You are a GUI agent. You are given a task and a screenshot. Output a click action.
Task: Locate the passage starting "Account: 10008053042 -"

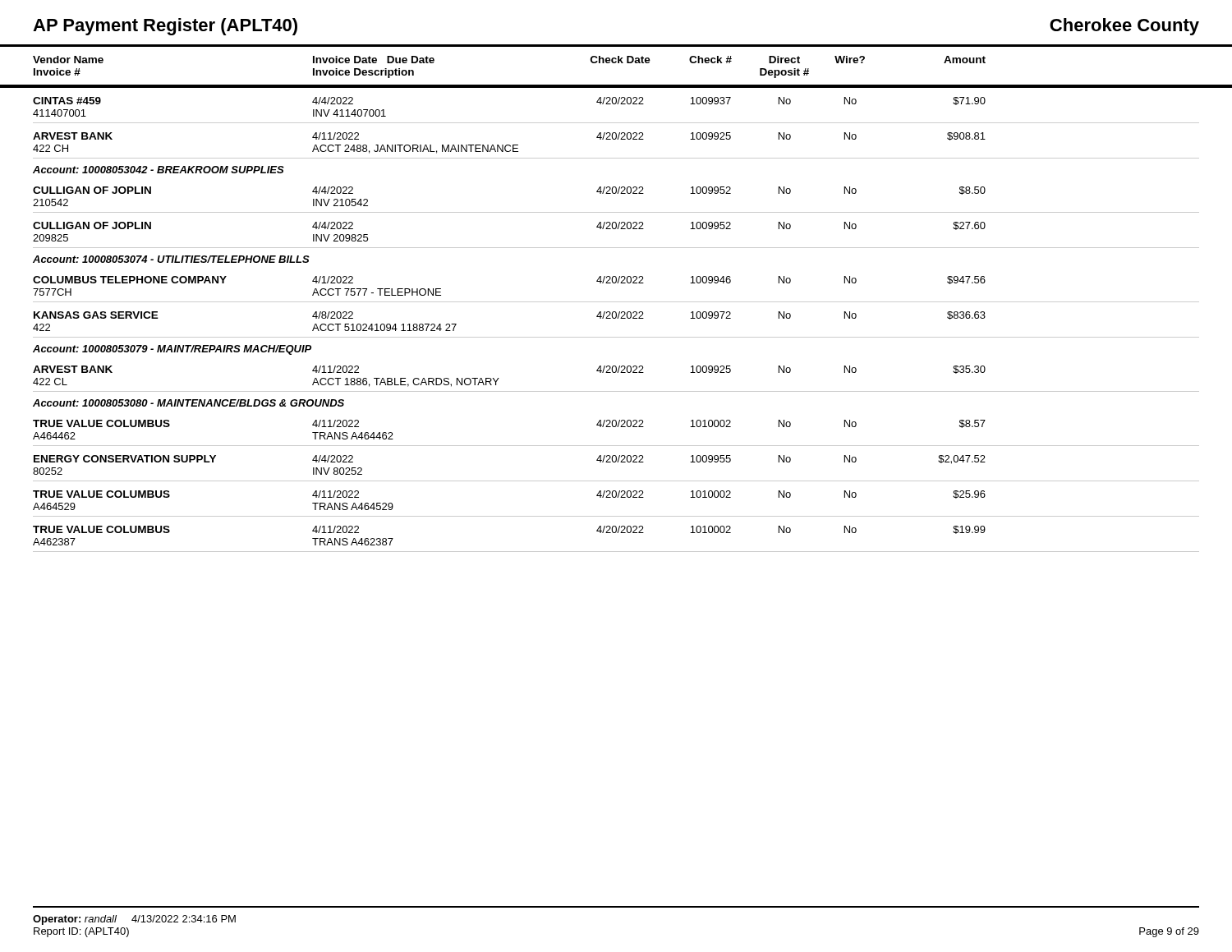[x=158, y=170]
